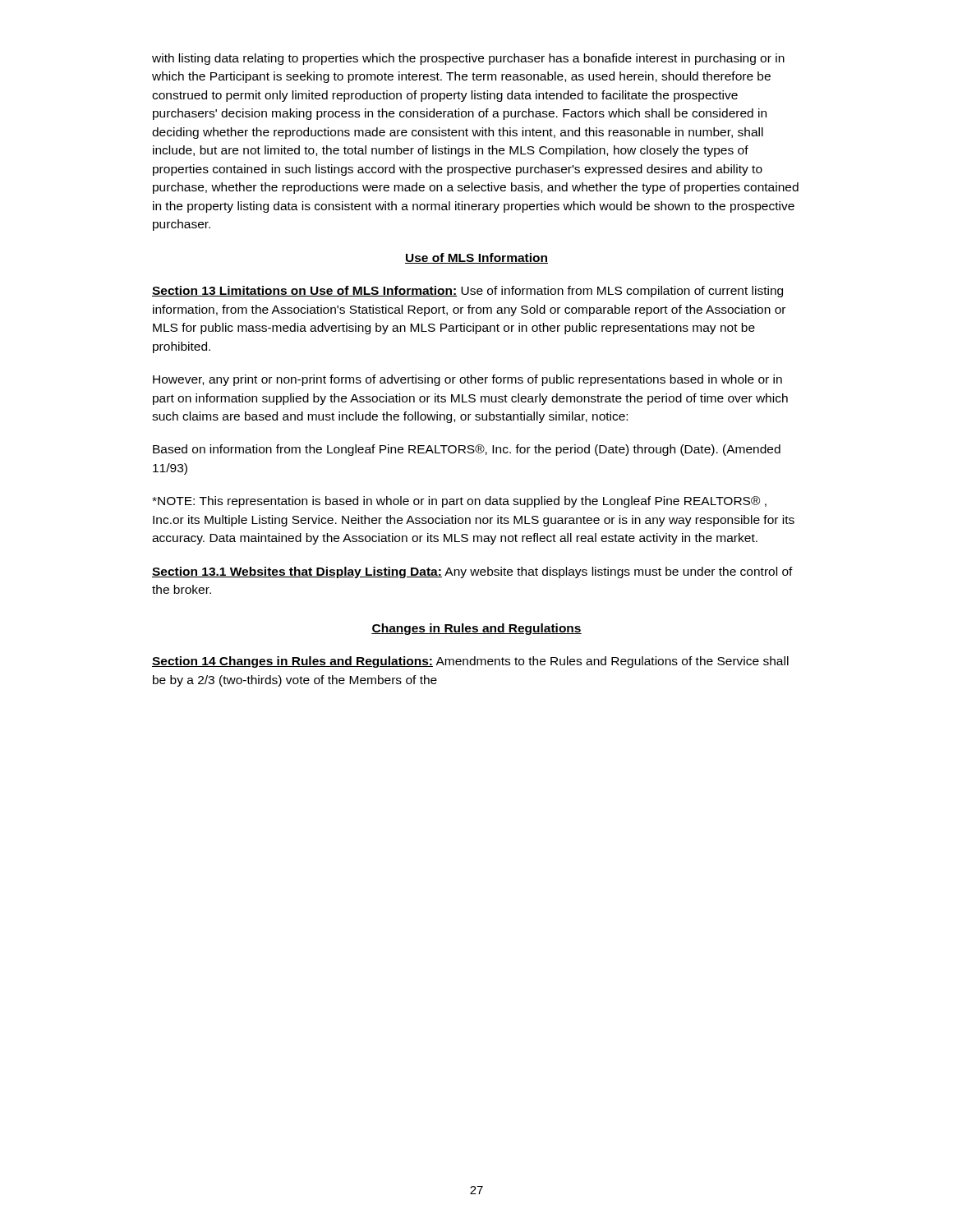Find the text block that reads "with listing data relating"
Image resolution: width=953 pixels, height=1232 pixels.
pos(475,141)
